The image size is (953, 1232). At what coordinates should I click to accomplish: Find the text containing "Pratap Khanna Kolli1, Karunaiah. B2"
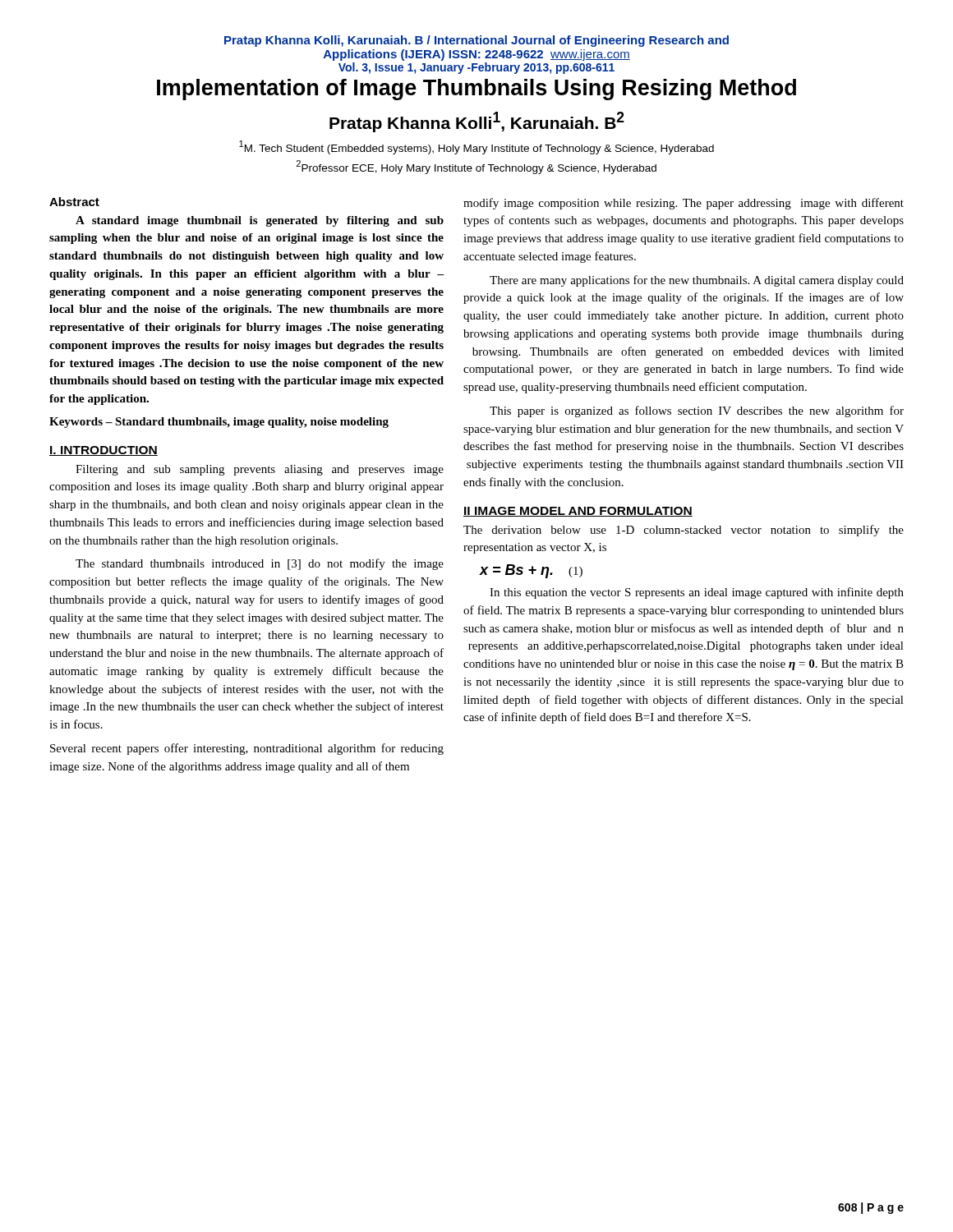(x=476, y=121)
